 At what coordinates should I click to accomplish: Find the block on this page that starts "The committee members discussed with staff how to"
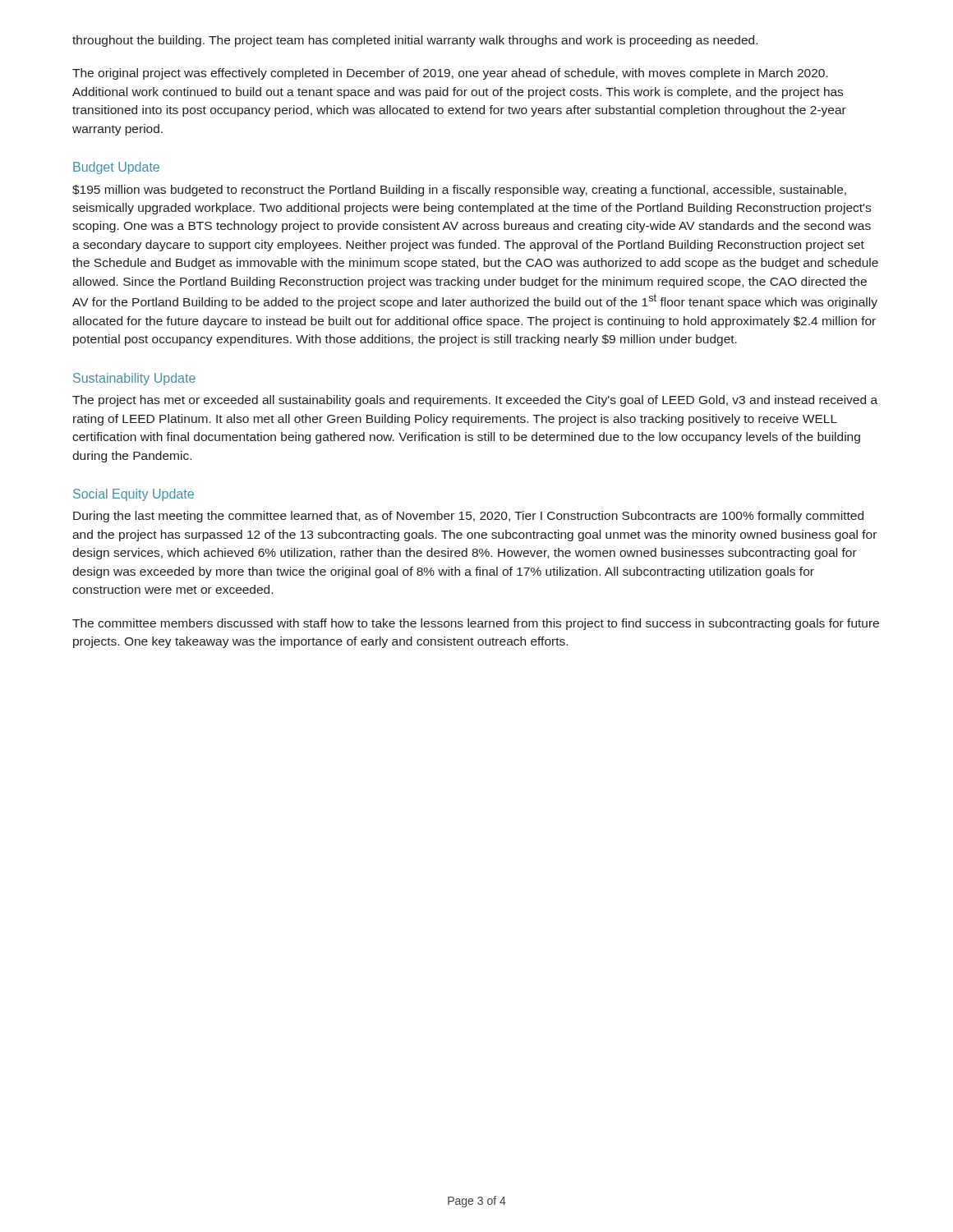pos(476,632)
